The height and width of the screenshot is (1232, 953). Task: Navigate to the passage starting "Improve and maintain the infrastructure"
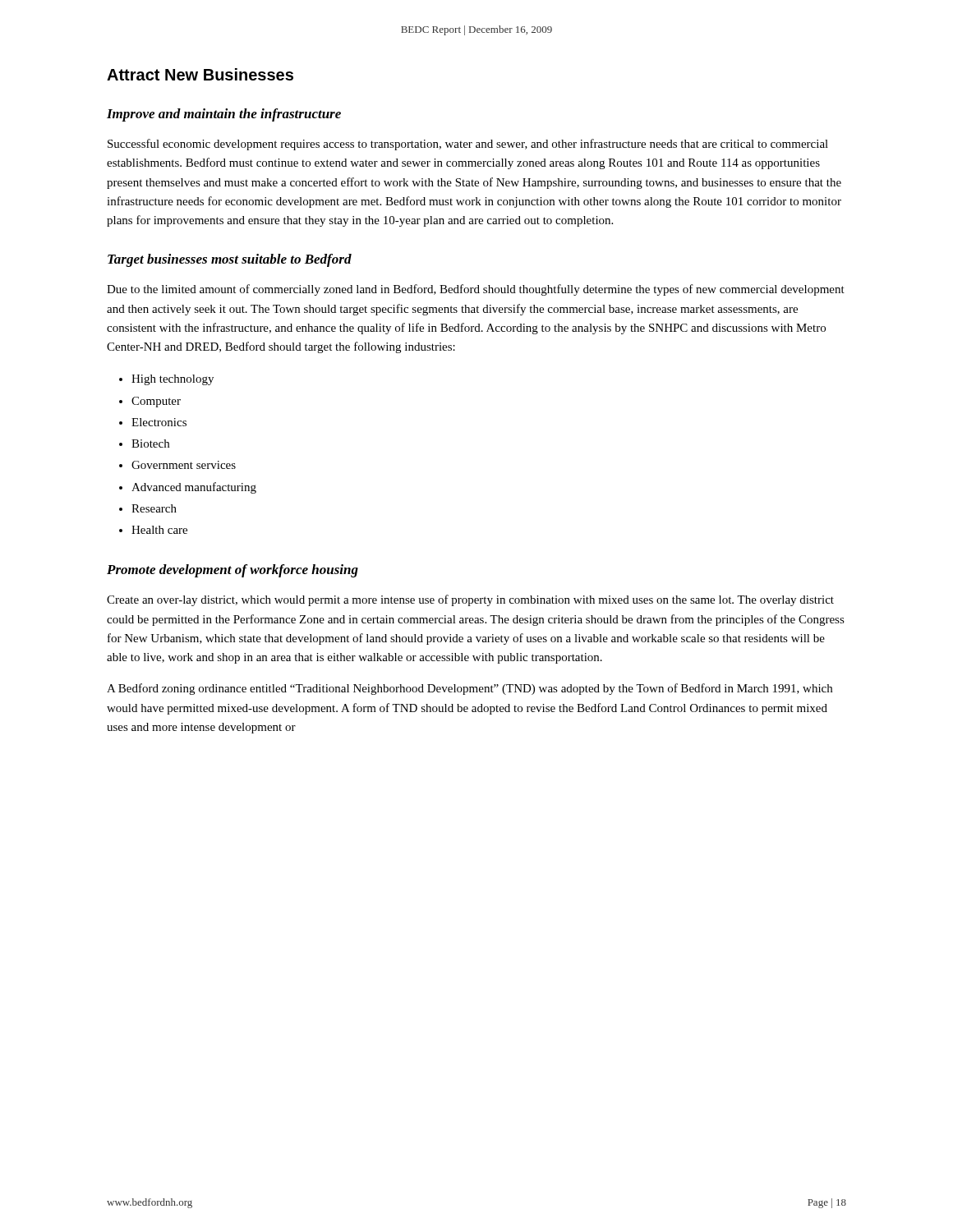tap(224, 115)
